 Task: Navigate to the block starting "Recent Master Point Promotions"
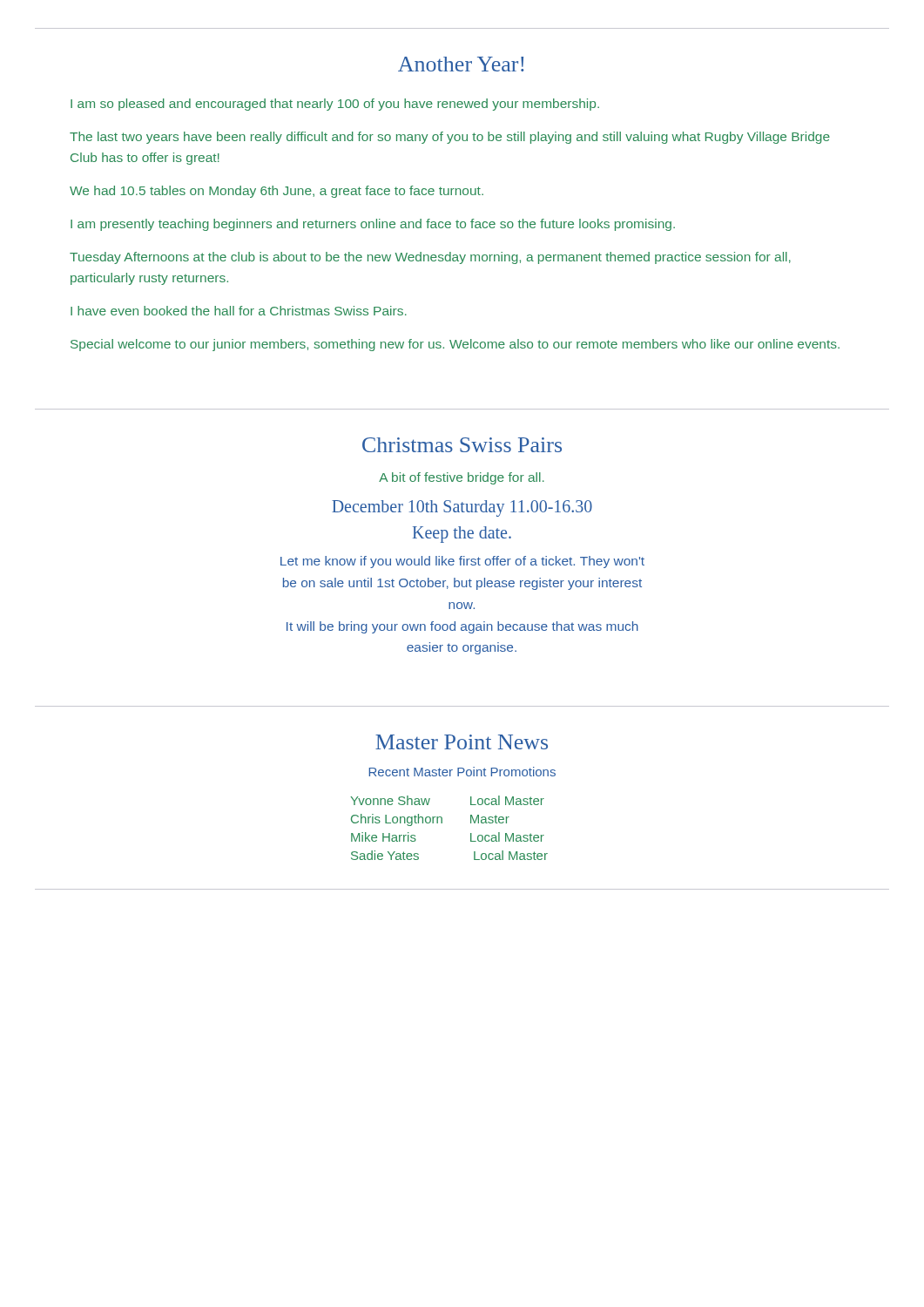(462, 772)
